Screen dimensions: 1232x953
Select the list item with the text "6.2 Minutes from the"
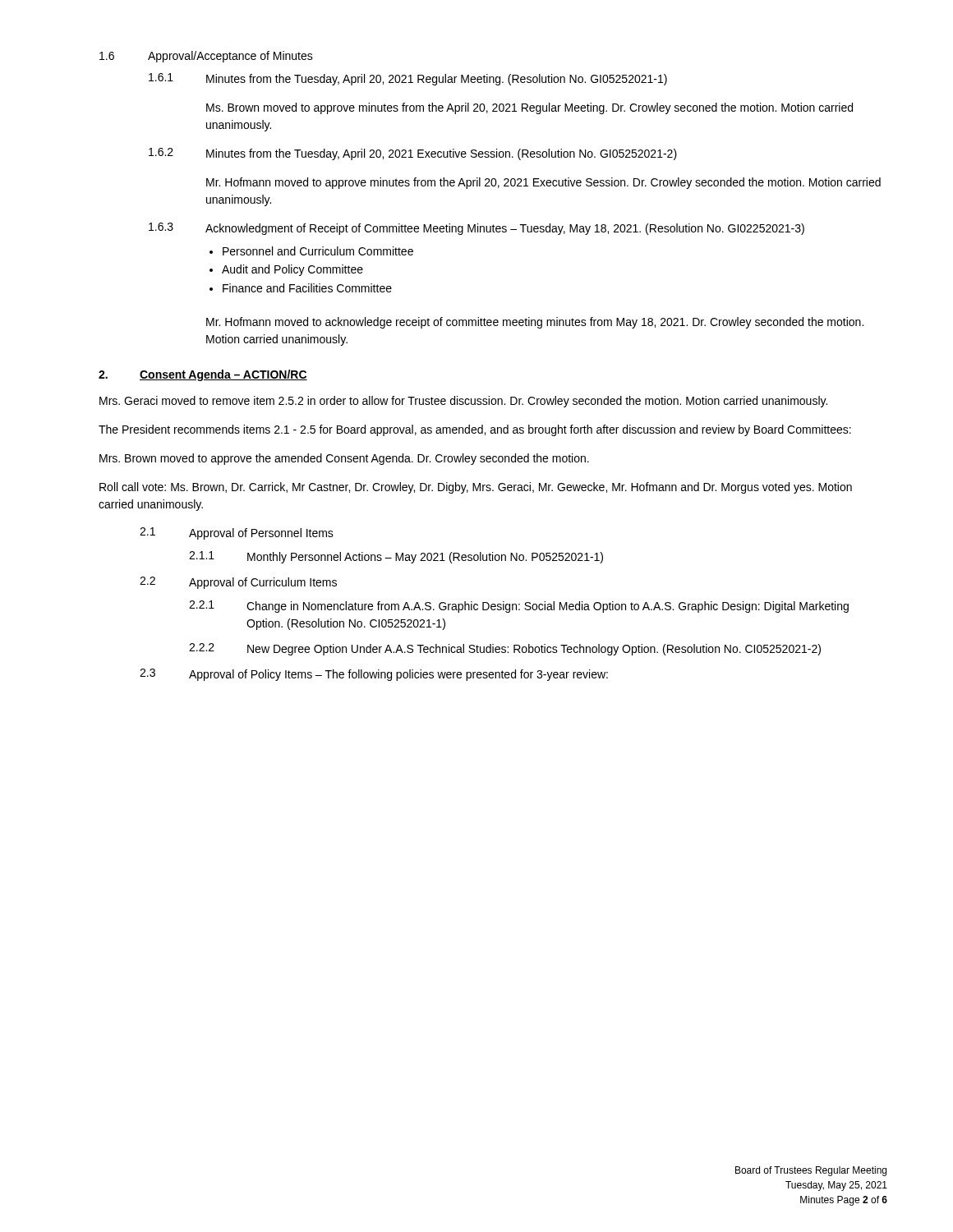518,154
